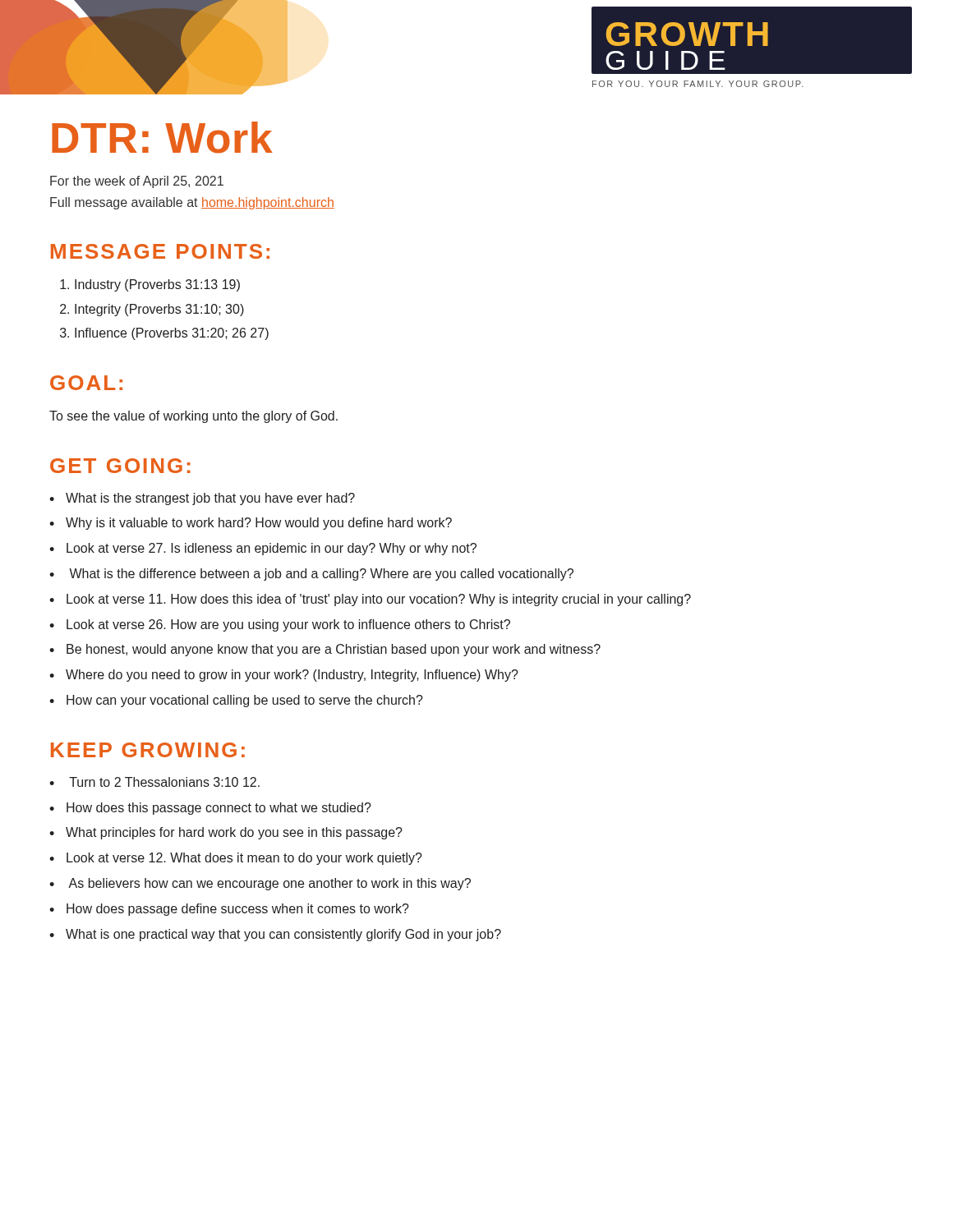The height and width of the screenshot is (1232, 953).
Task: Click on the text block starting "Be honest, would anyone know"
Action: (333, 650)
